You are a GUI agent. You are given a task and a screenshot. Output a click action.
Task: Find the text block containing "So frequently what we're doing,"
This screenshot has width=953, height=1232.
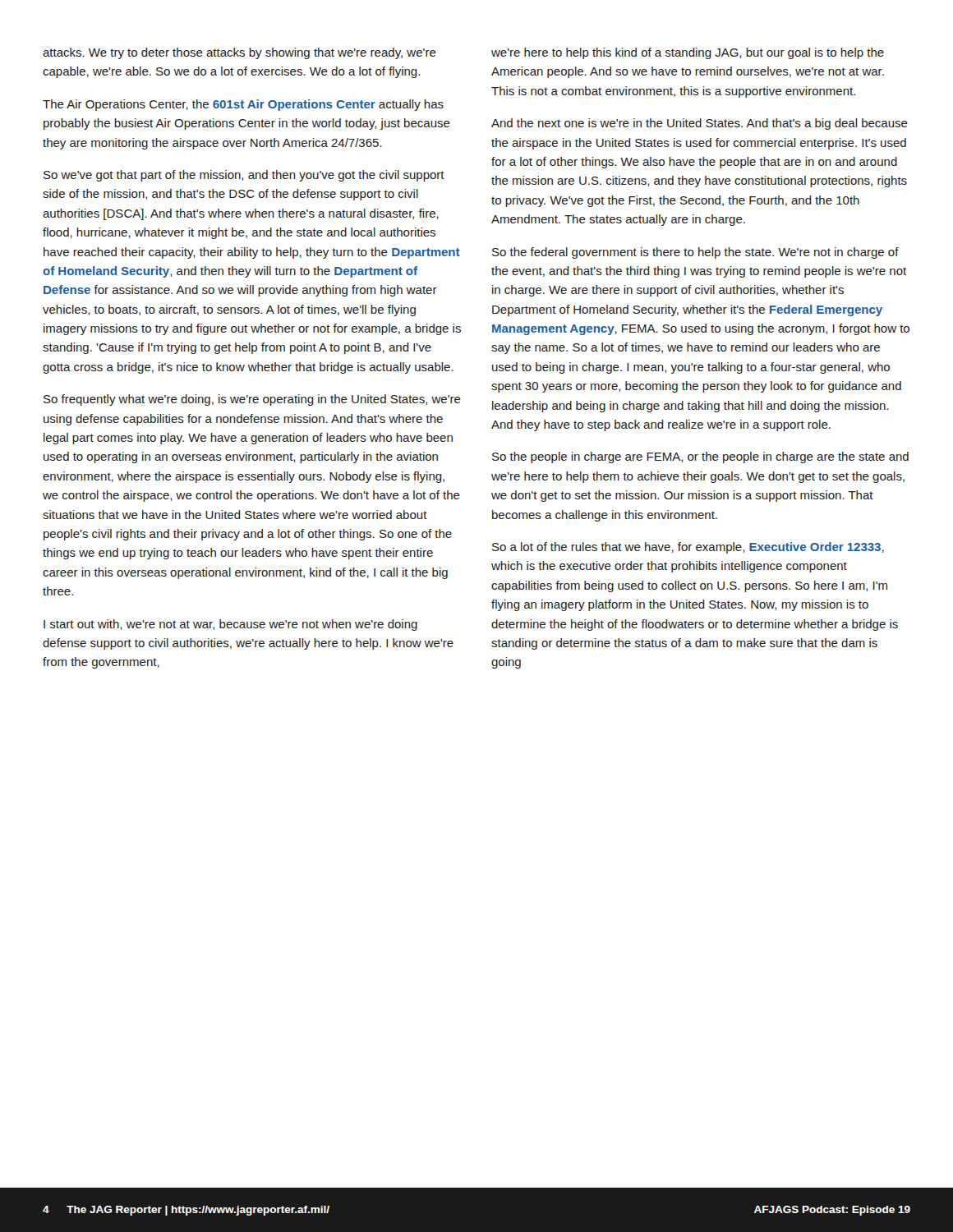point(252,495)
